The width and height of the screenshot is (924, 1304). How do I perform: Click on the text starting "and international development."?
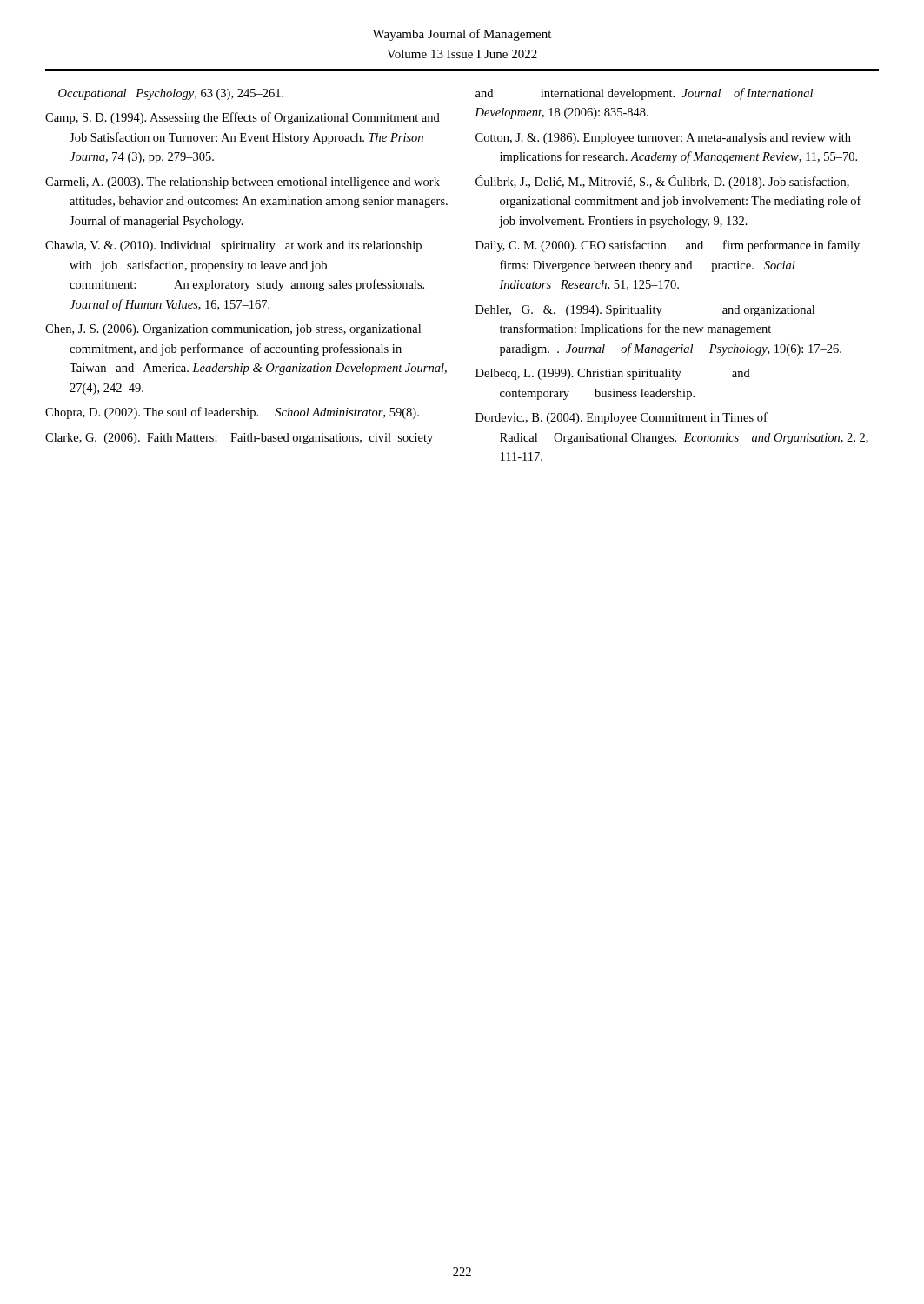pyautogui.click(x=644, y=103)
